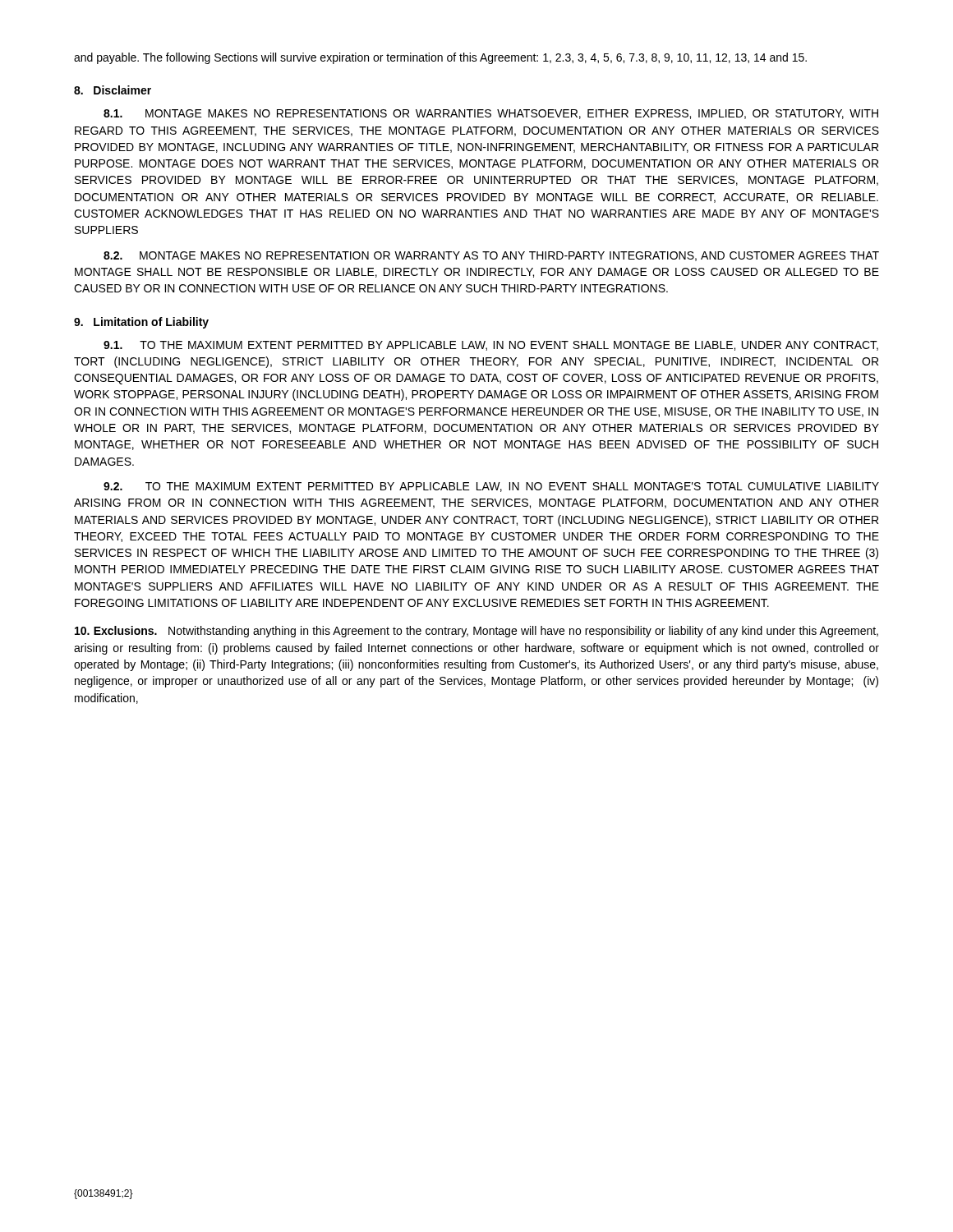Click on the region starting "1. TO THE MAXIMUM EXTENT PERMITTED"
Viewport: 953px width, 1232px height.
pos(476,403)
